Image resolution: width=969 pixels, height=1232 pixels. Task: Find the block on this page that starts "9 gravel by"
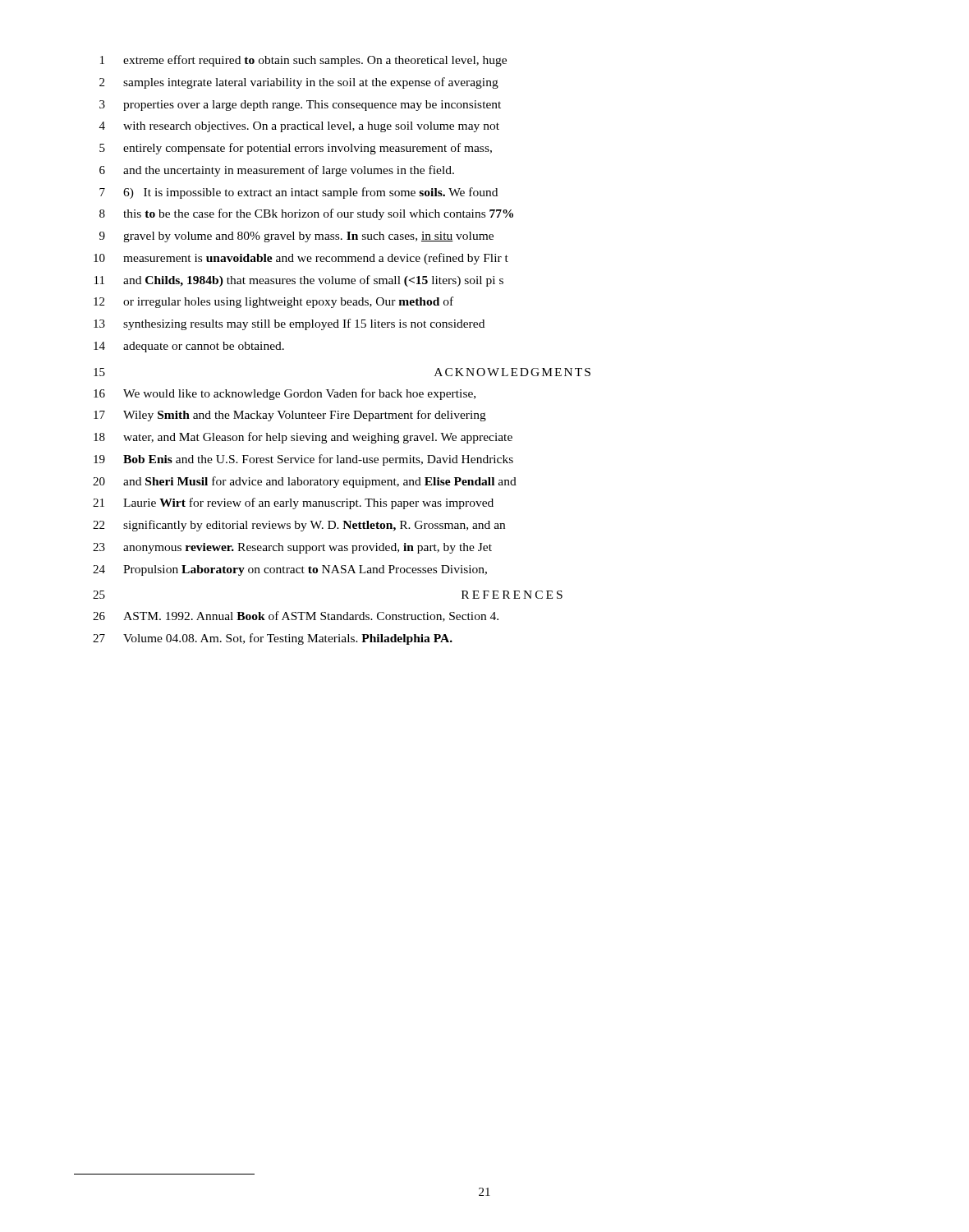489,236
